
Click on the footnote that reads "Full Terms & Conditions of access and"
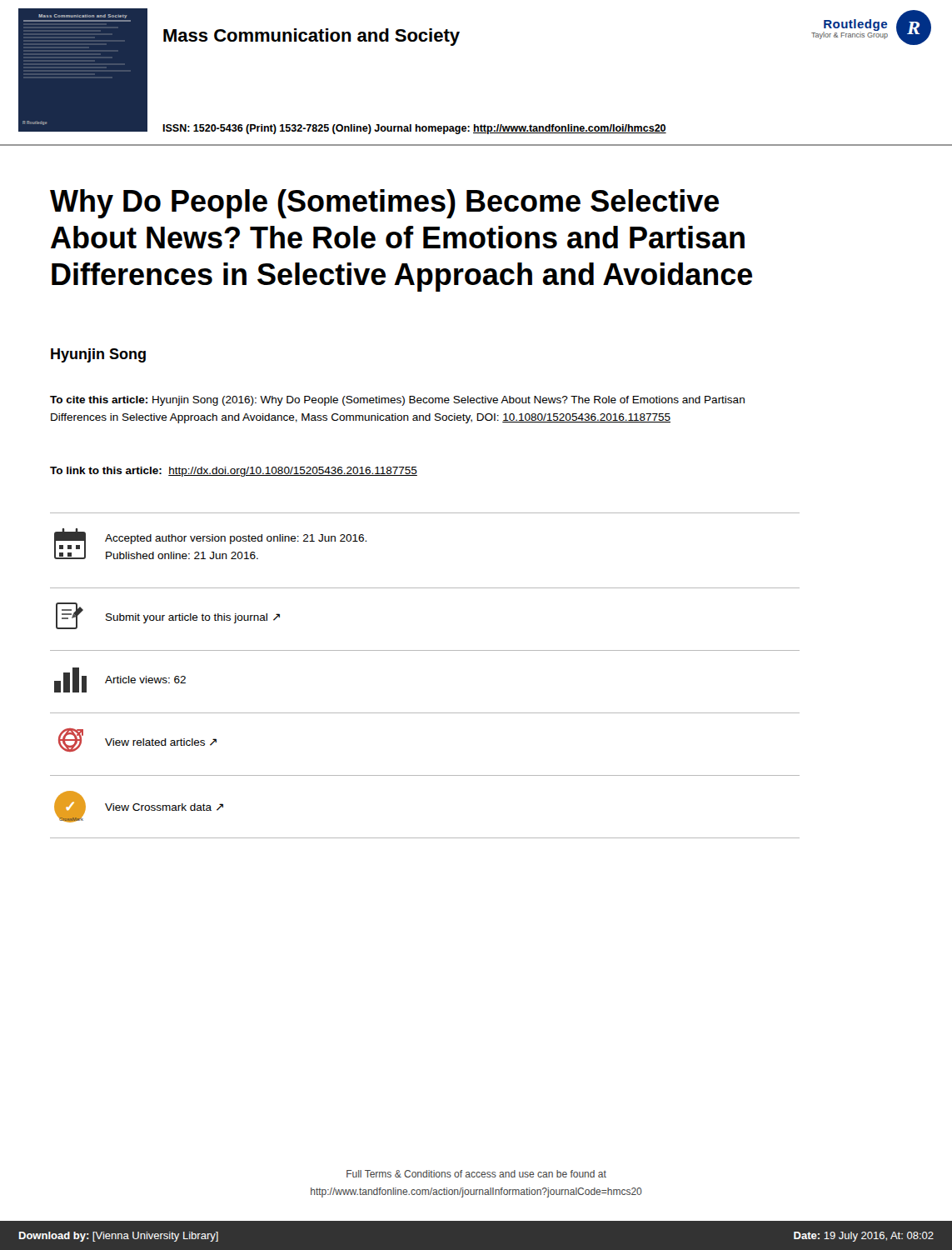click(476, 1183)
